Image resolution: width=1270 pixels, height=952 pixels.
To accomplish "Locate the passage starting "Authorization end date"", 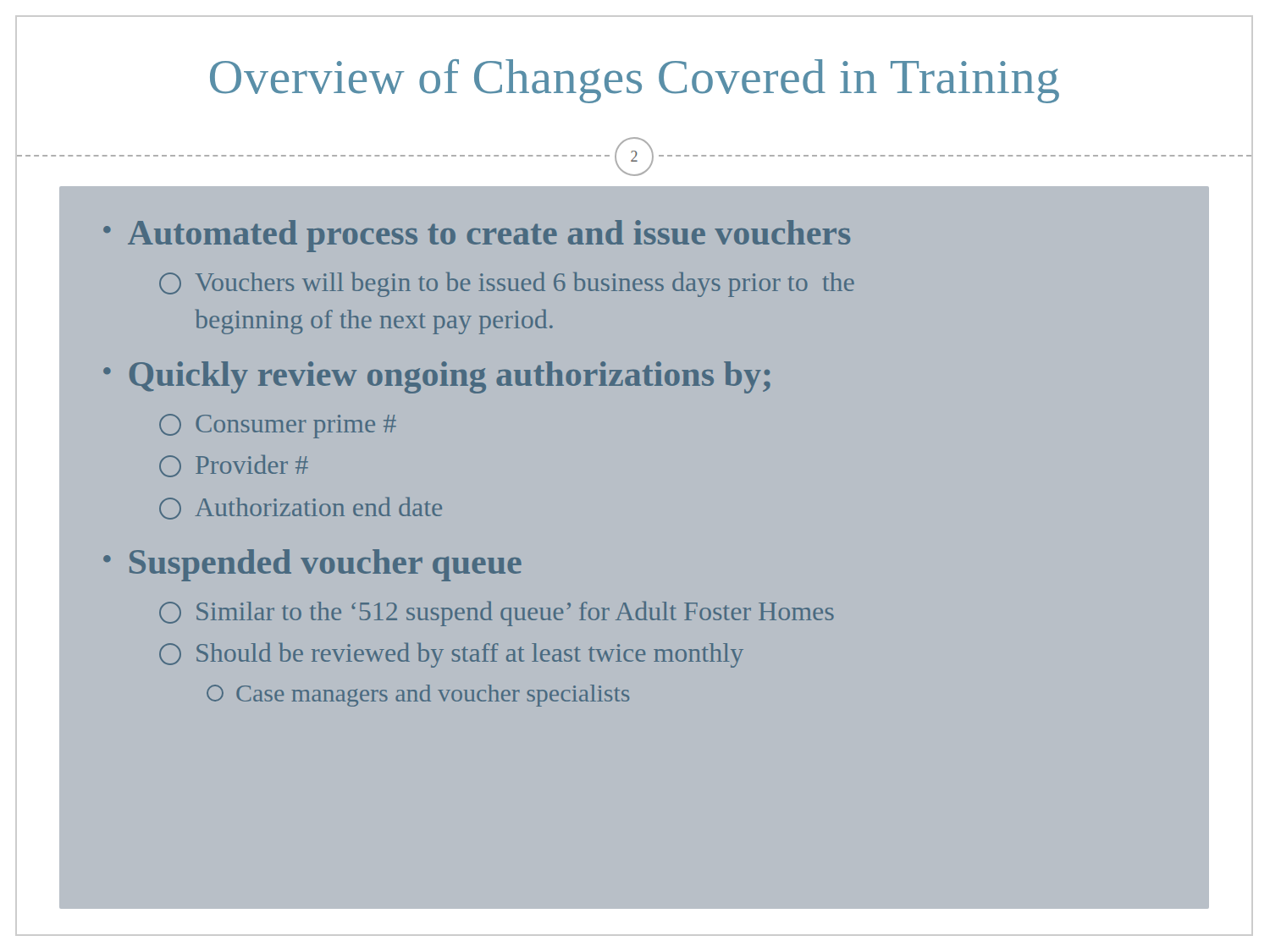I will coord(301,507).
